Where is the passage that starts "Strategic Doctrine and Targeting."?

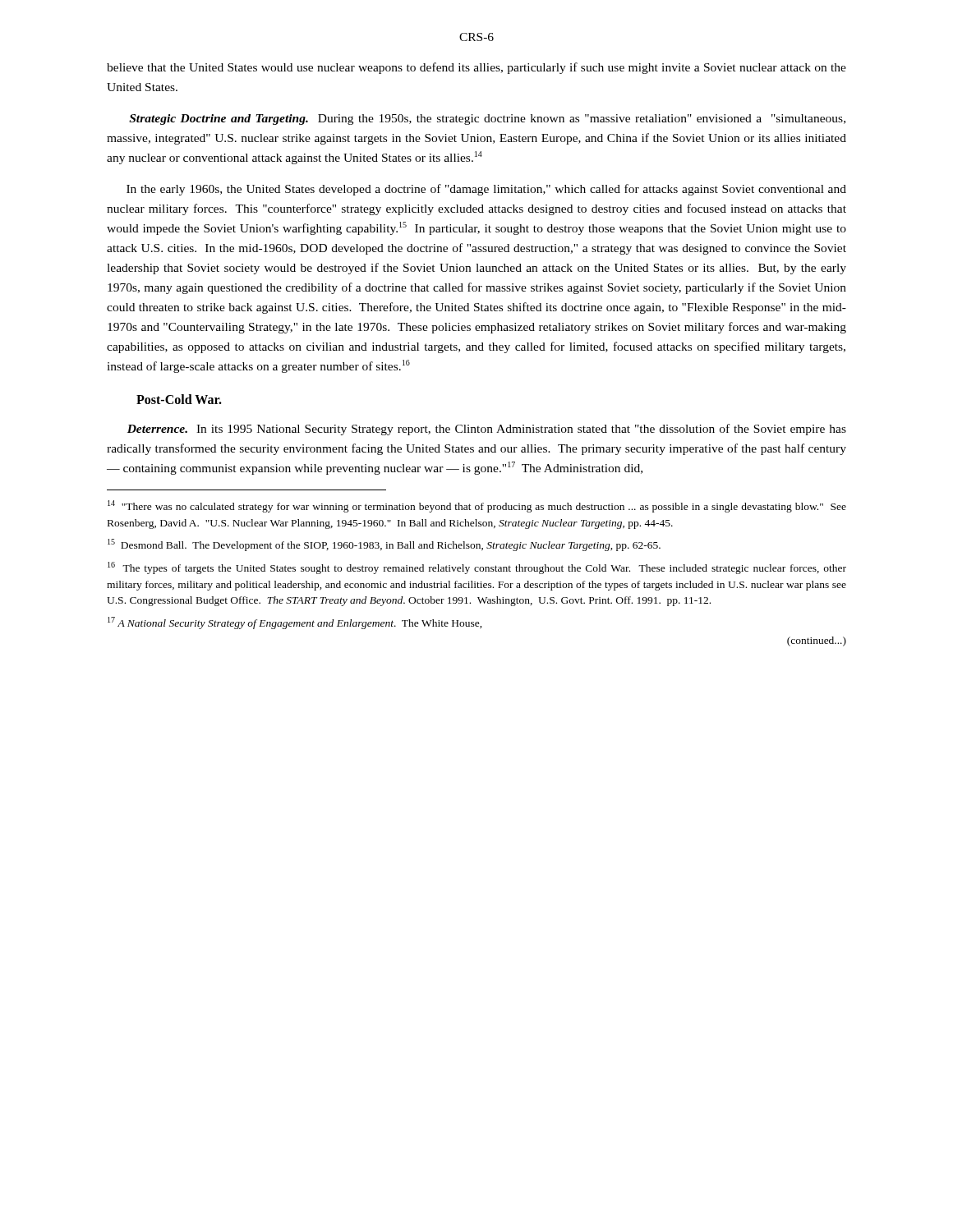click(476, 138)
